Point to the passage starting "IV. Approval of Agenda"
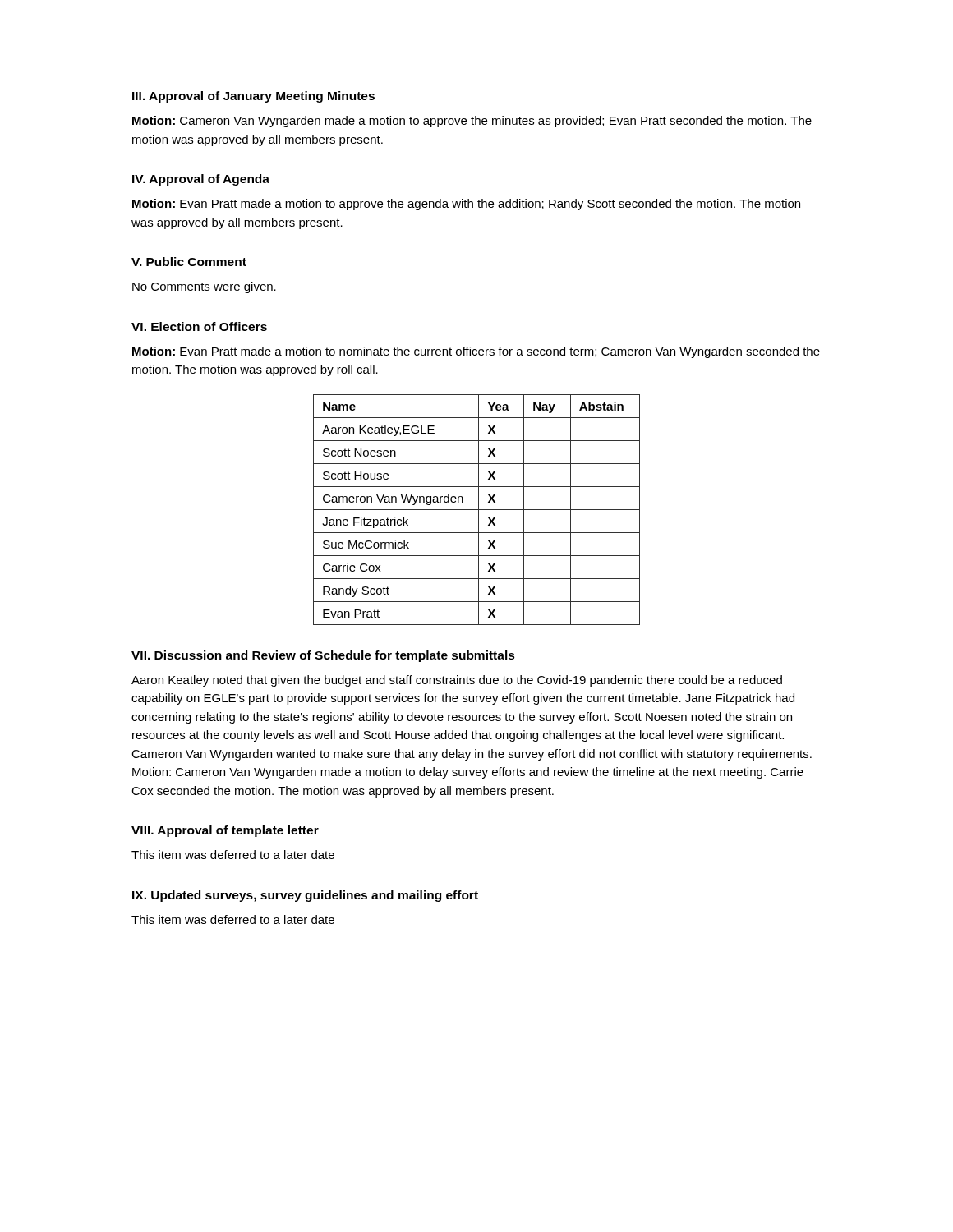 pos(200,179)
